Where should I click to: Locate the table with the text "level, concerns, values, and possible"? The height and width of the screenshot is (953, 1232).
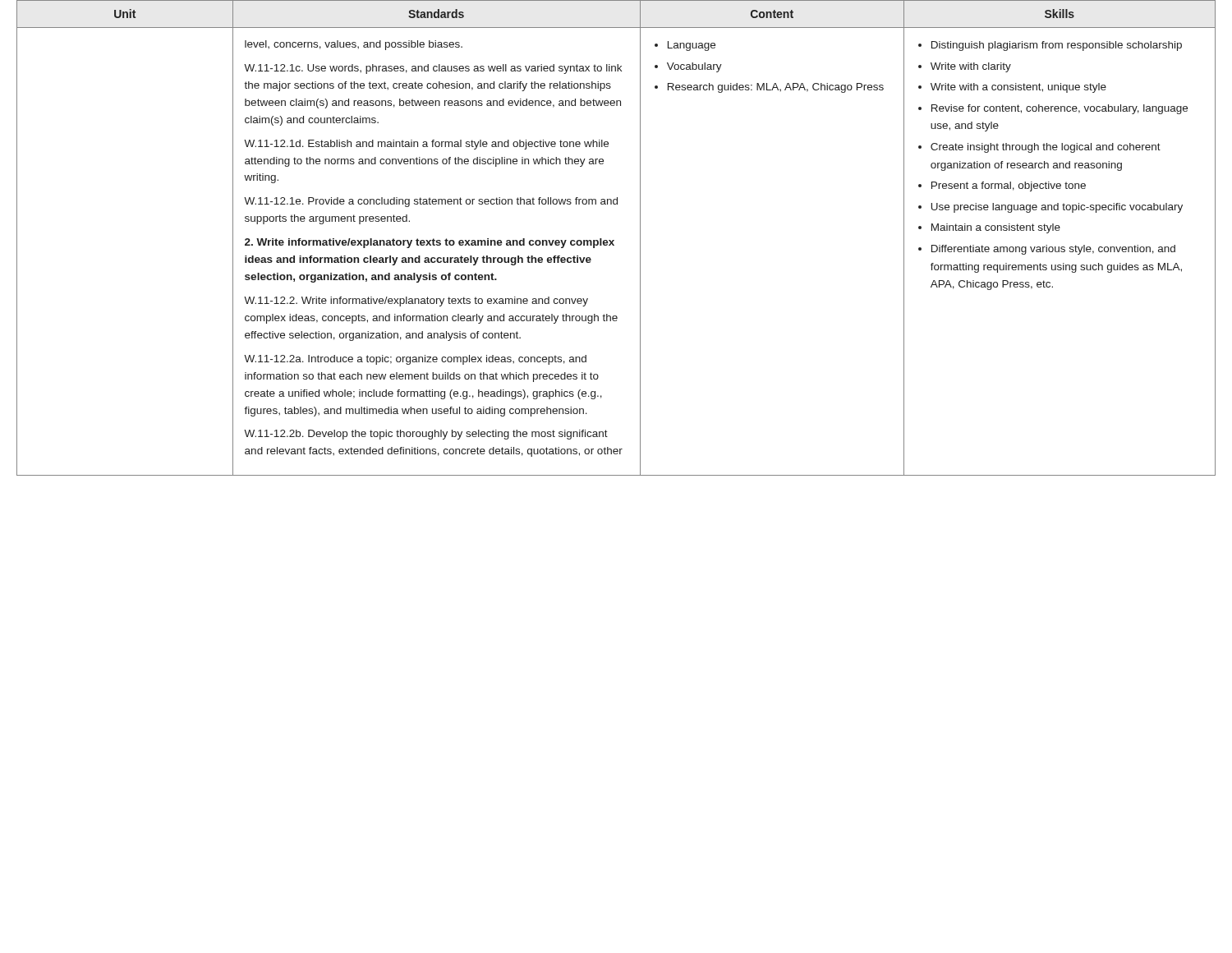pos(616,238)
